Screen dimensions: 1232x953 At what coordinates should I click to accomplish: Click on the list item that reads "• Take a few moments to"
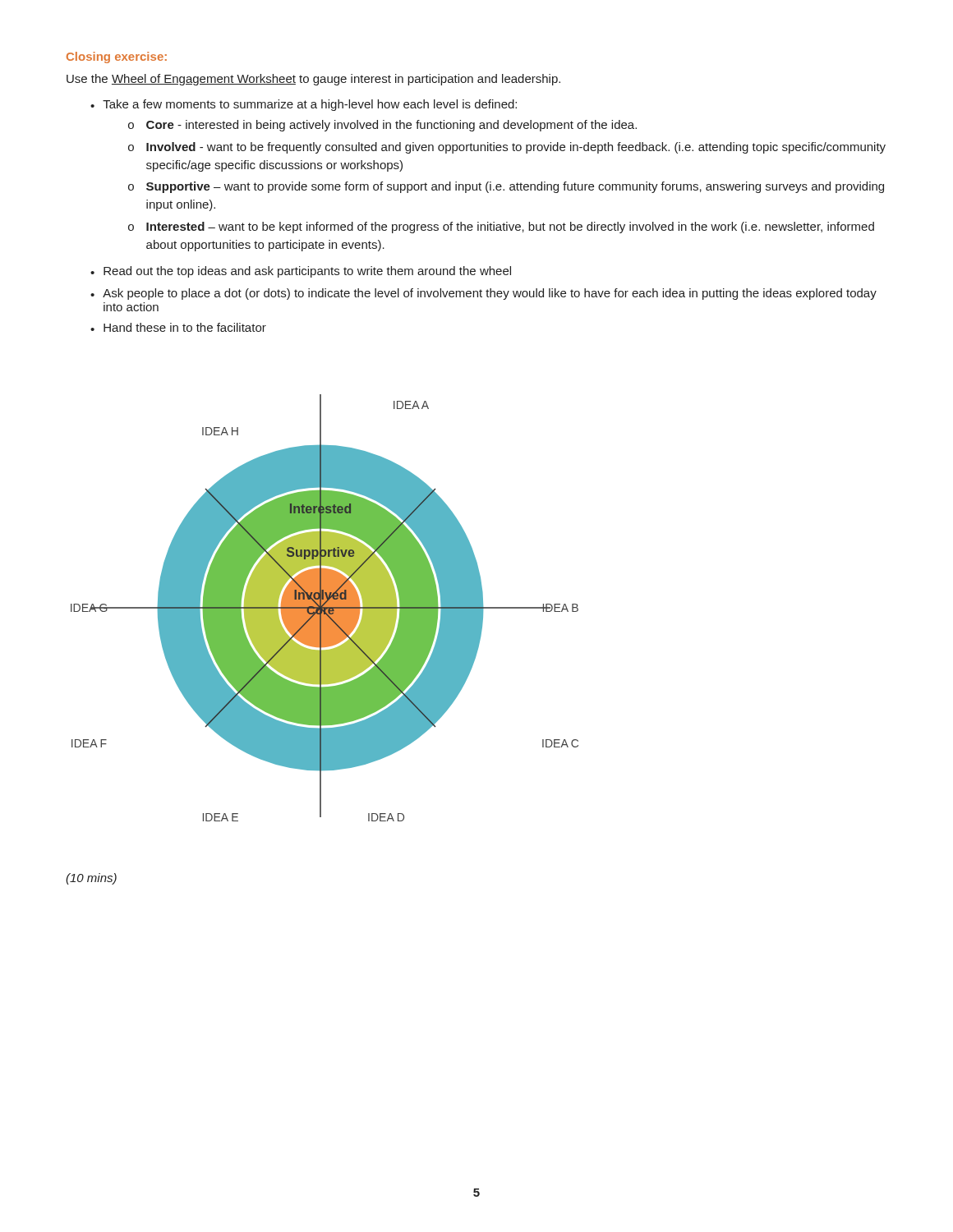489,177
